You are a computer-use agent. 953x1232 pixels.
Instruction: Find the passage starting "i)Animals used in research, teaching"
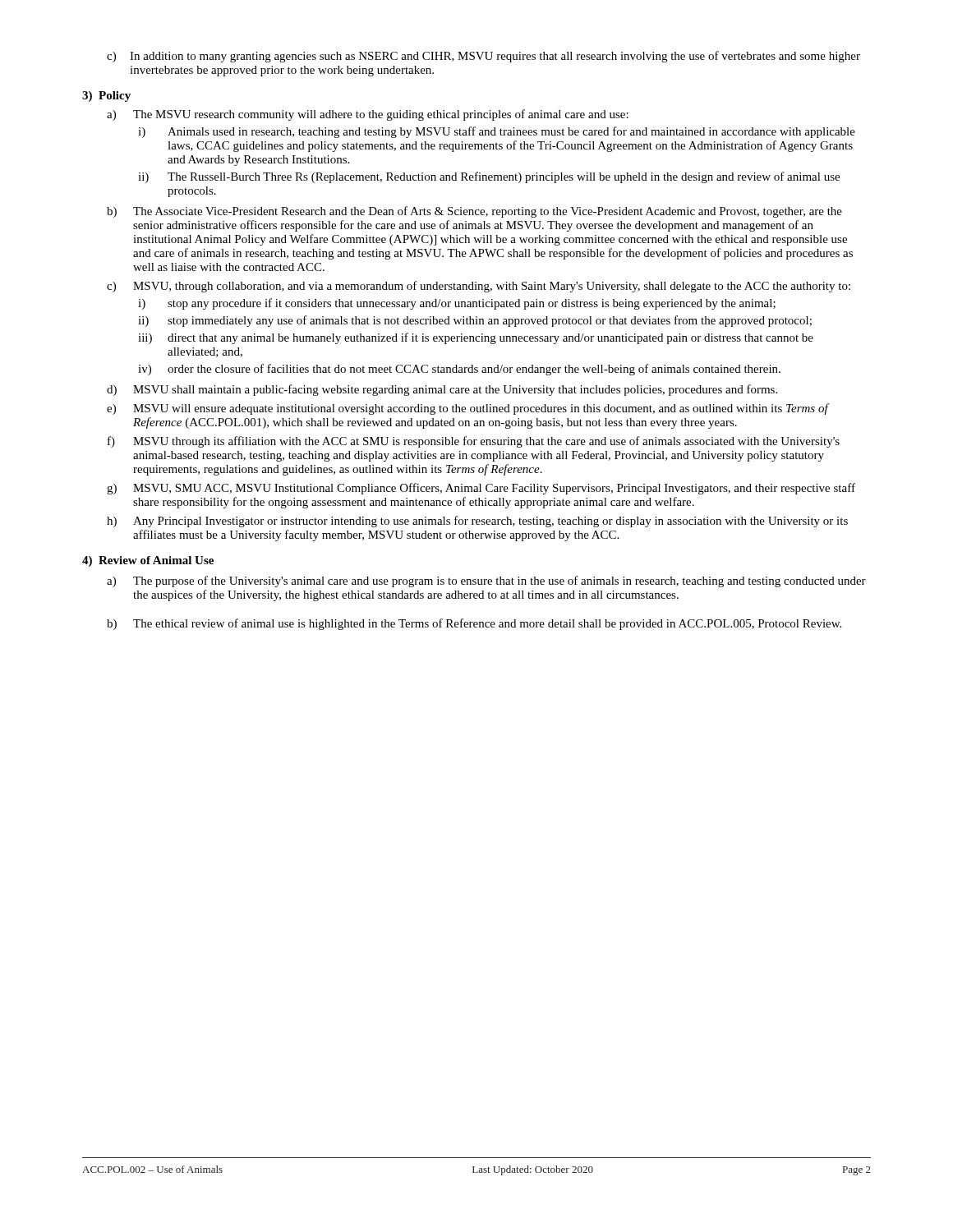pyautogui.click(x=503, y=146)
